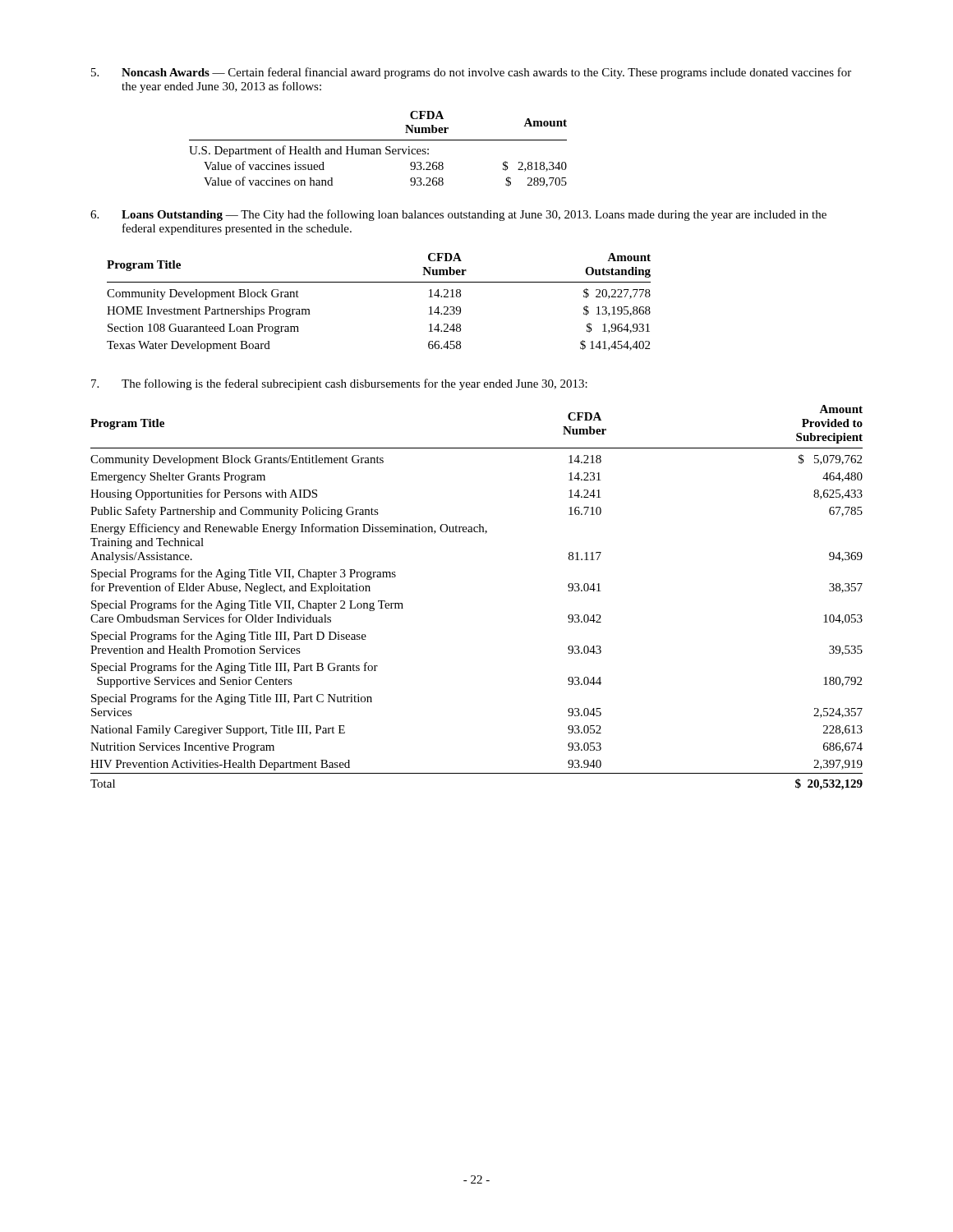The width and height of the screenshot is (953, 1232).
Task: Navigate to the region starting "6. Loans Outstanding — The City had"
Action: [476, 222]
